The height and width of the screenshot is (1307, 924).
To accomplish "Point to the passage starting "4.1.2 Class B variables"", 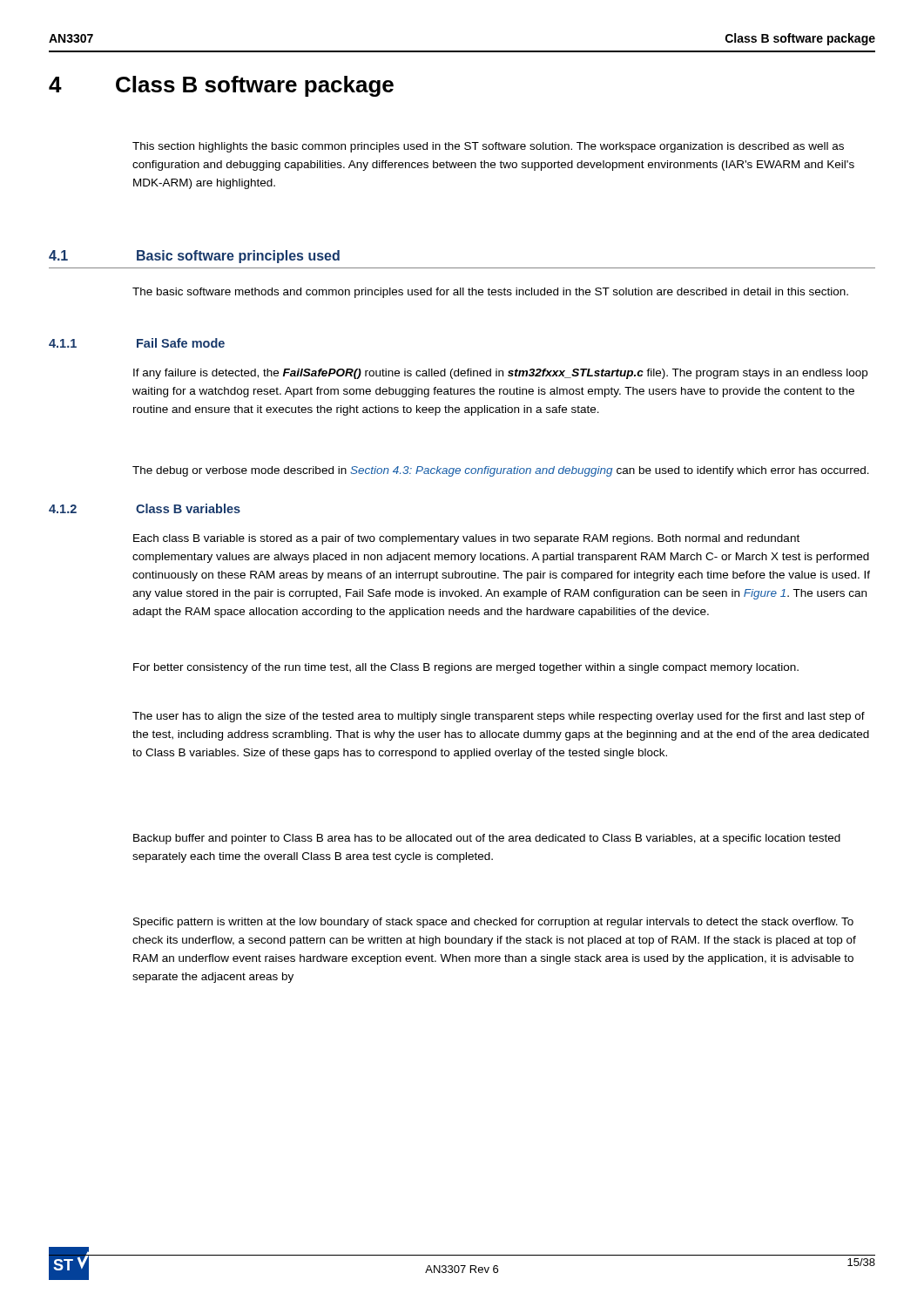I will 145,508.
